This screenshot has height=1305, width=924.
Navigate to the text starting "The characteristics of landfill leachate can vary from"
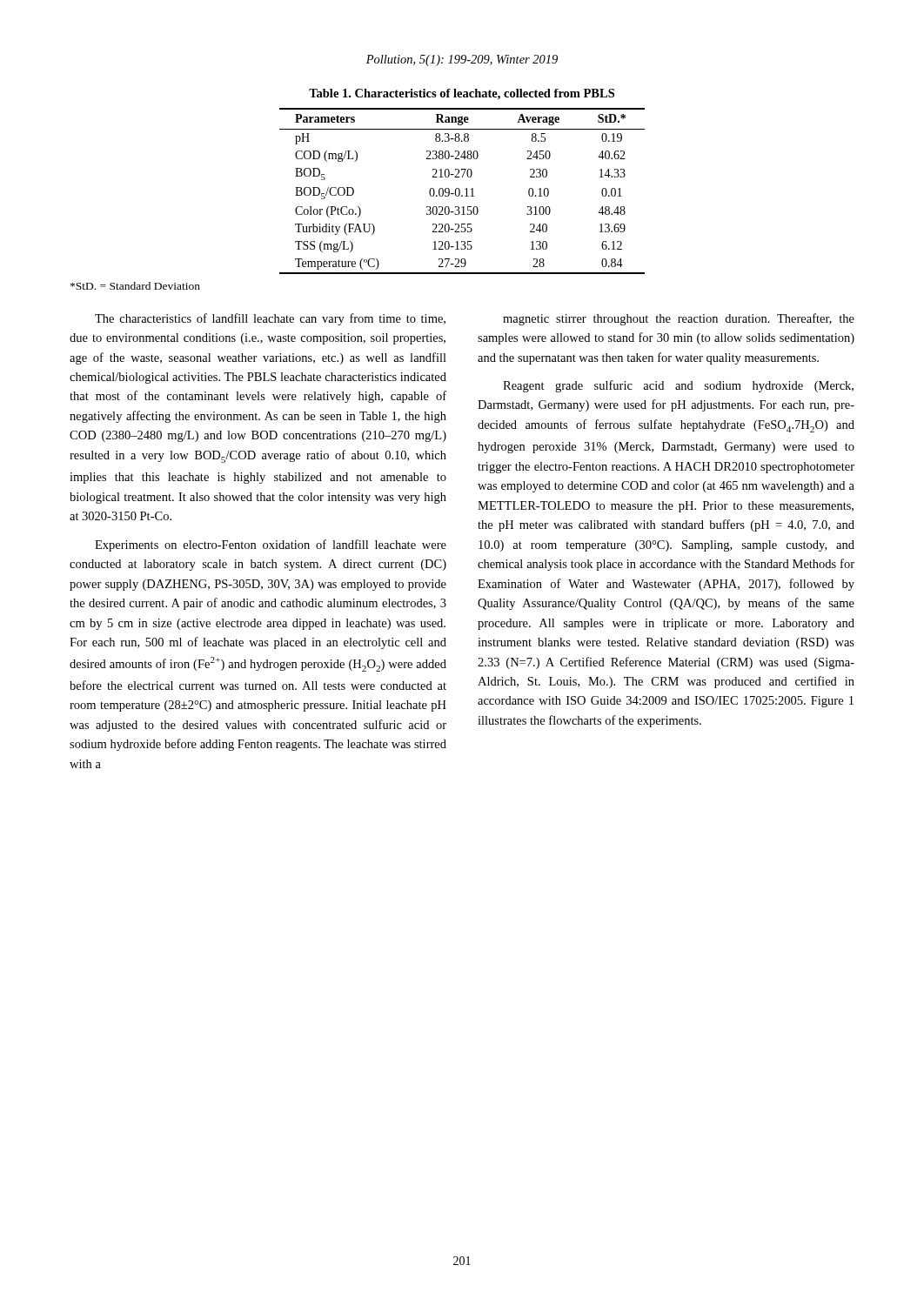pos(258,417)
